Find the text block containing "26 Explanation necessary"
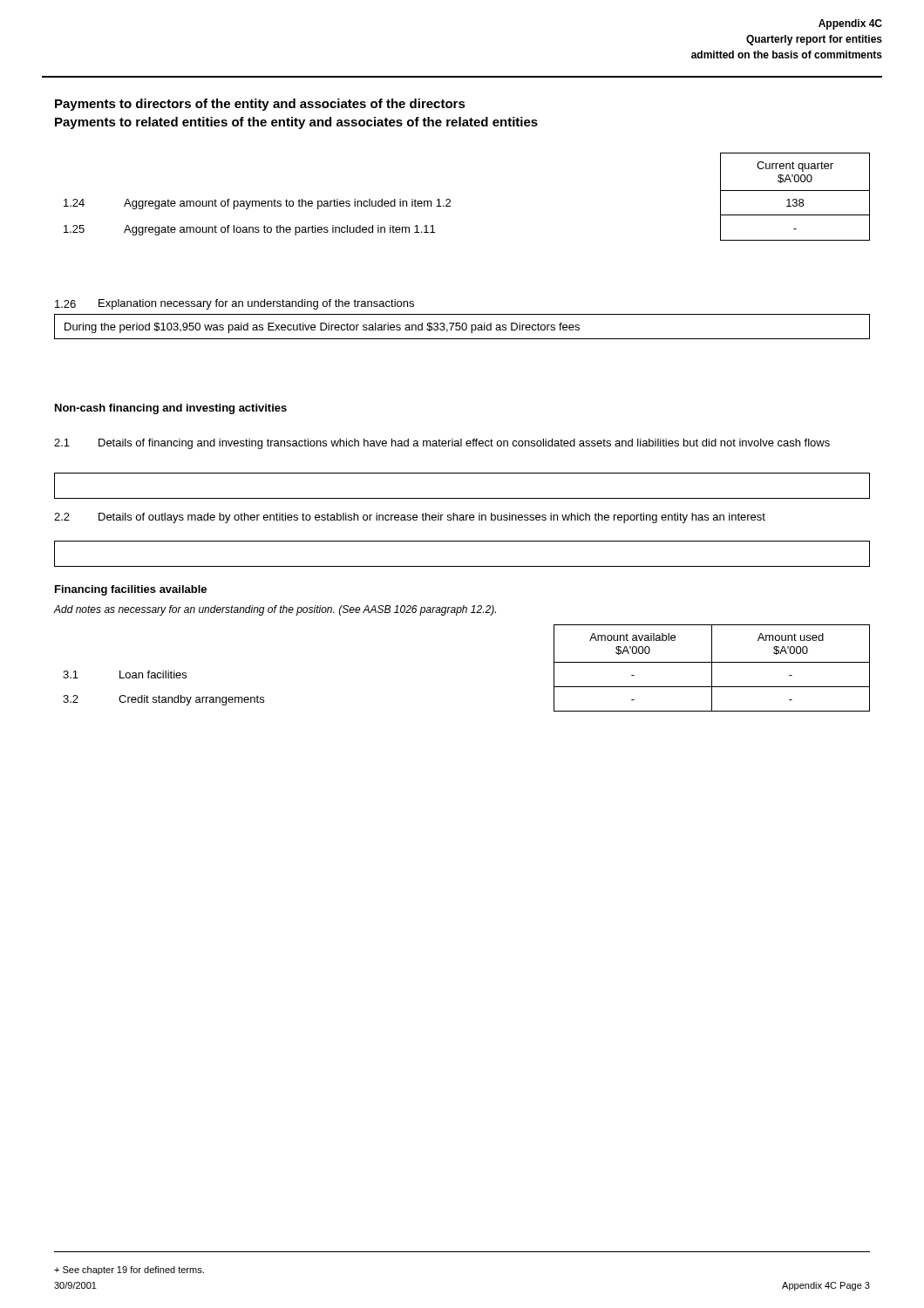Screen dimensions: 1308x924 click(462, 318)
